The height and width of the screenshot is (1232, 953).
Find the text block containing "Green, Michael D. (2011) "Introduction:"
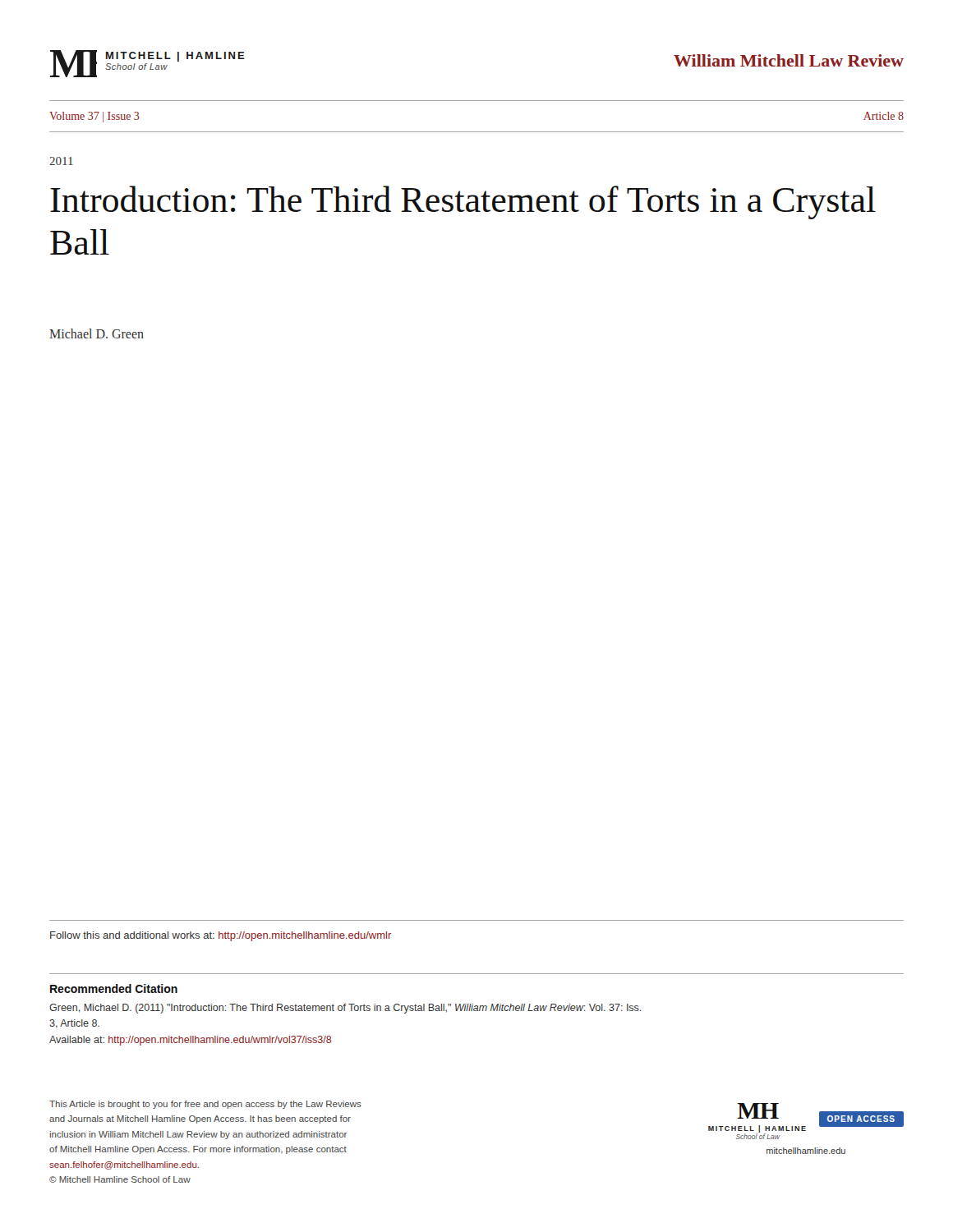[345, 1009]
